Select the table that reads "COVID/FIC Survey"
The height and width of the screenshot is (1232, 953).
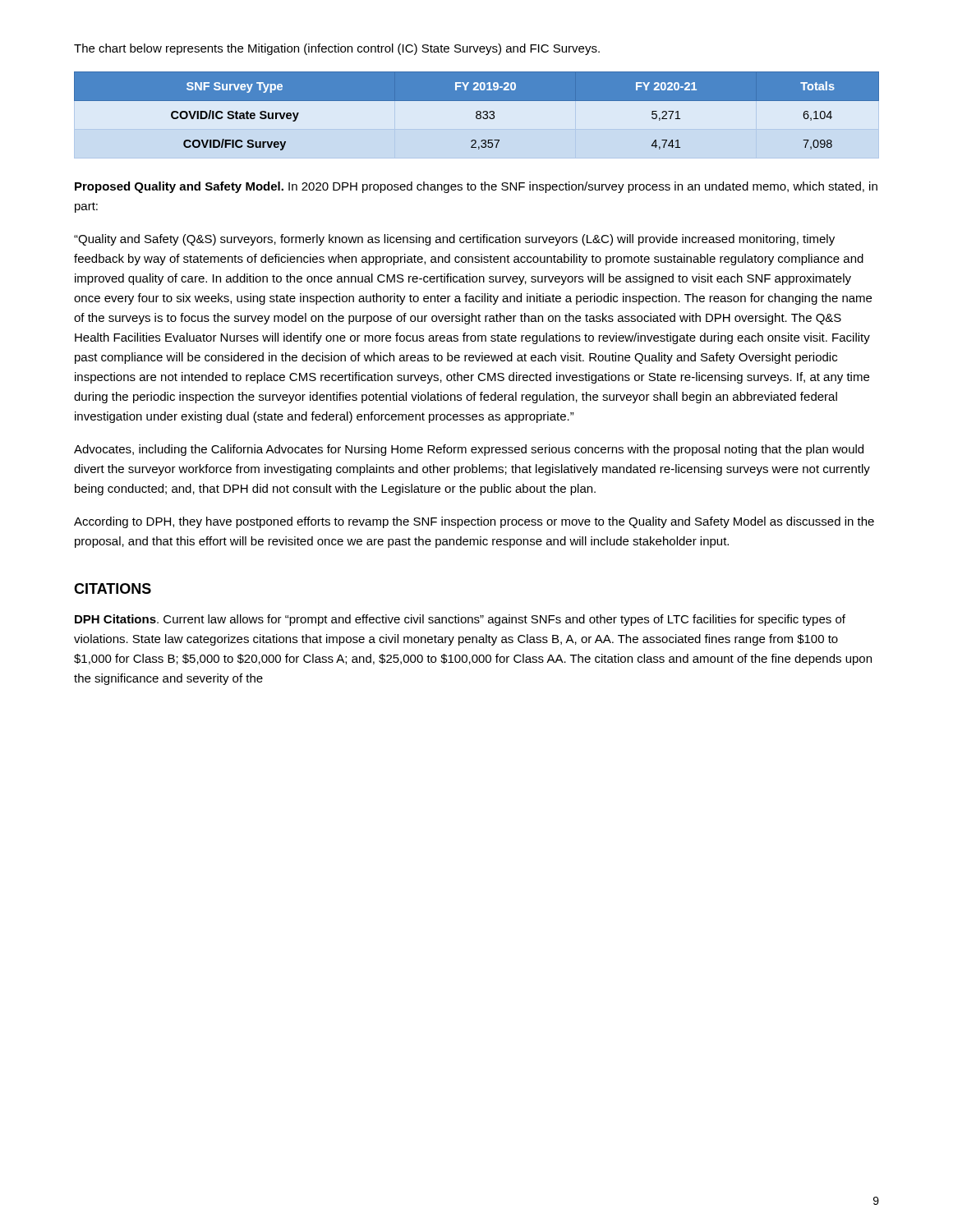(x=476, y=115)
